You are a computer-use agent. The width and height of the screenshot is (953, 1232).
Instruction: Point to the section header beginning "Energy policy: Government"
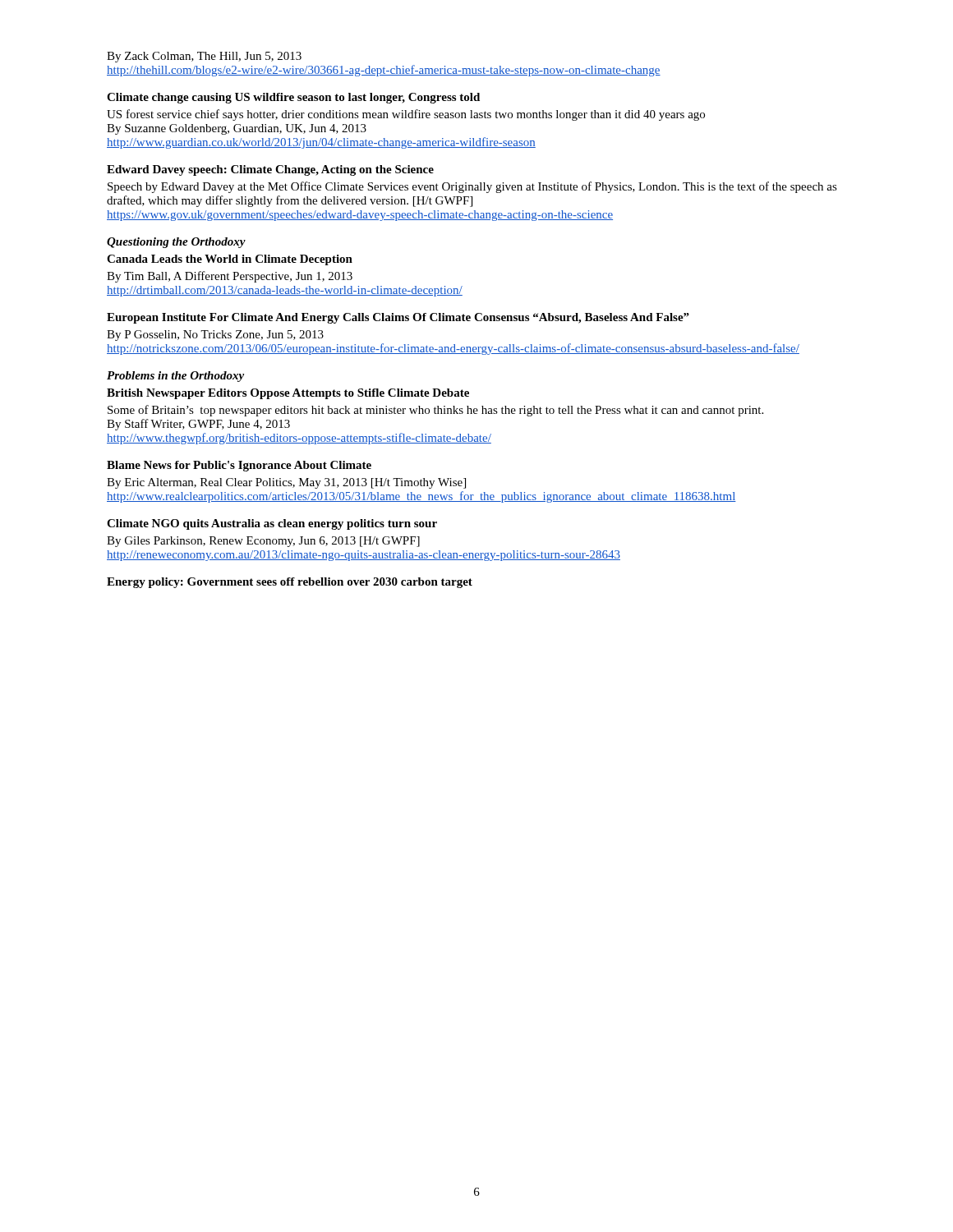coord(290,582)
